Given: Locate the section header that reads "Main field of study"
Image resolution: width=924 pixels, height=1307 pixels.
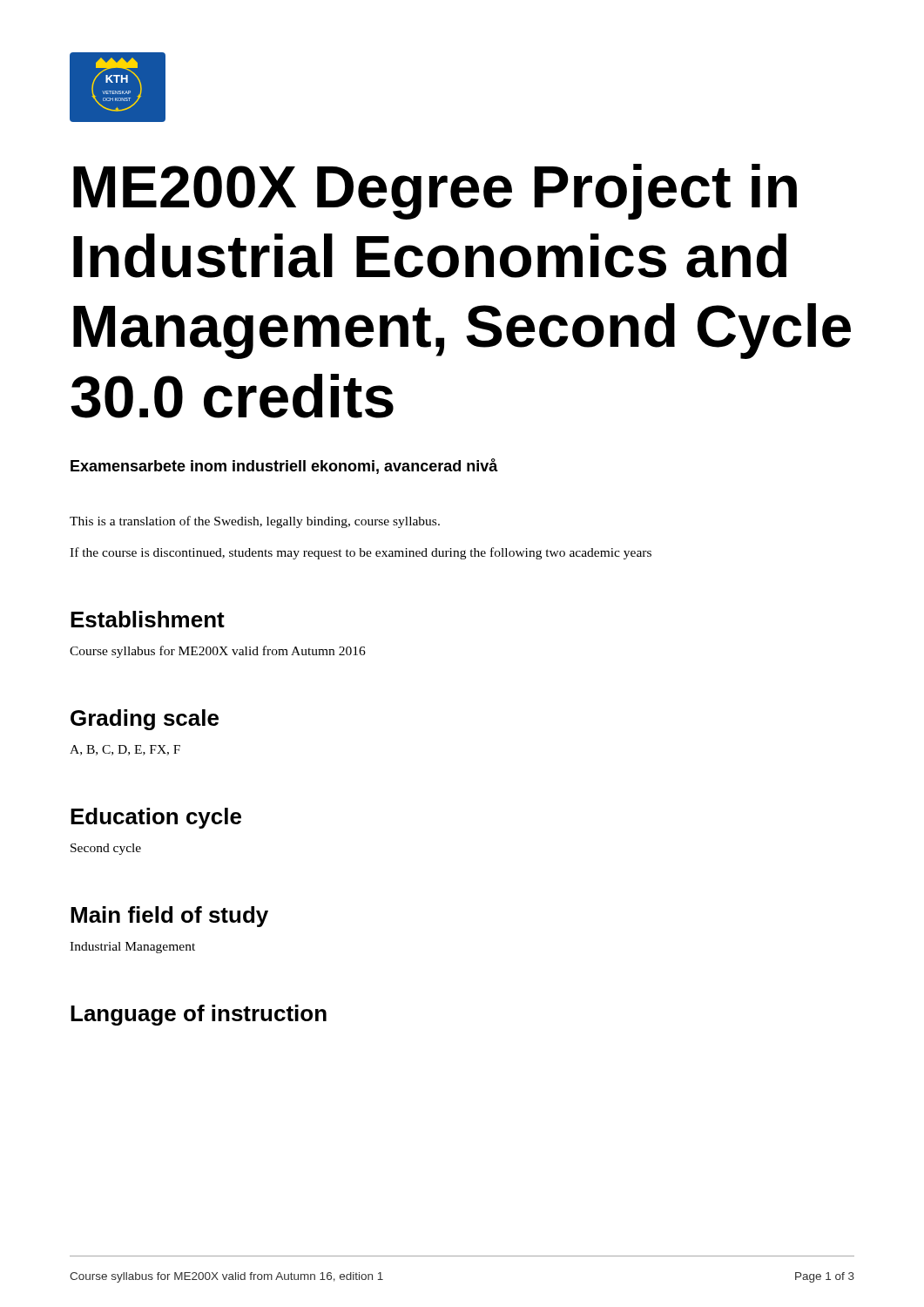Looking at the screenshot, I should coord(169,917).
